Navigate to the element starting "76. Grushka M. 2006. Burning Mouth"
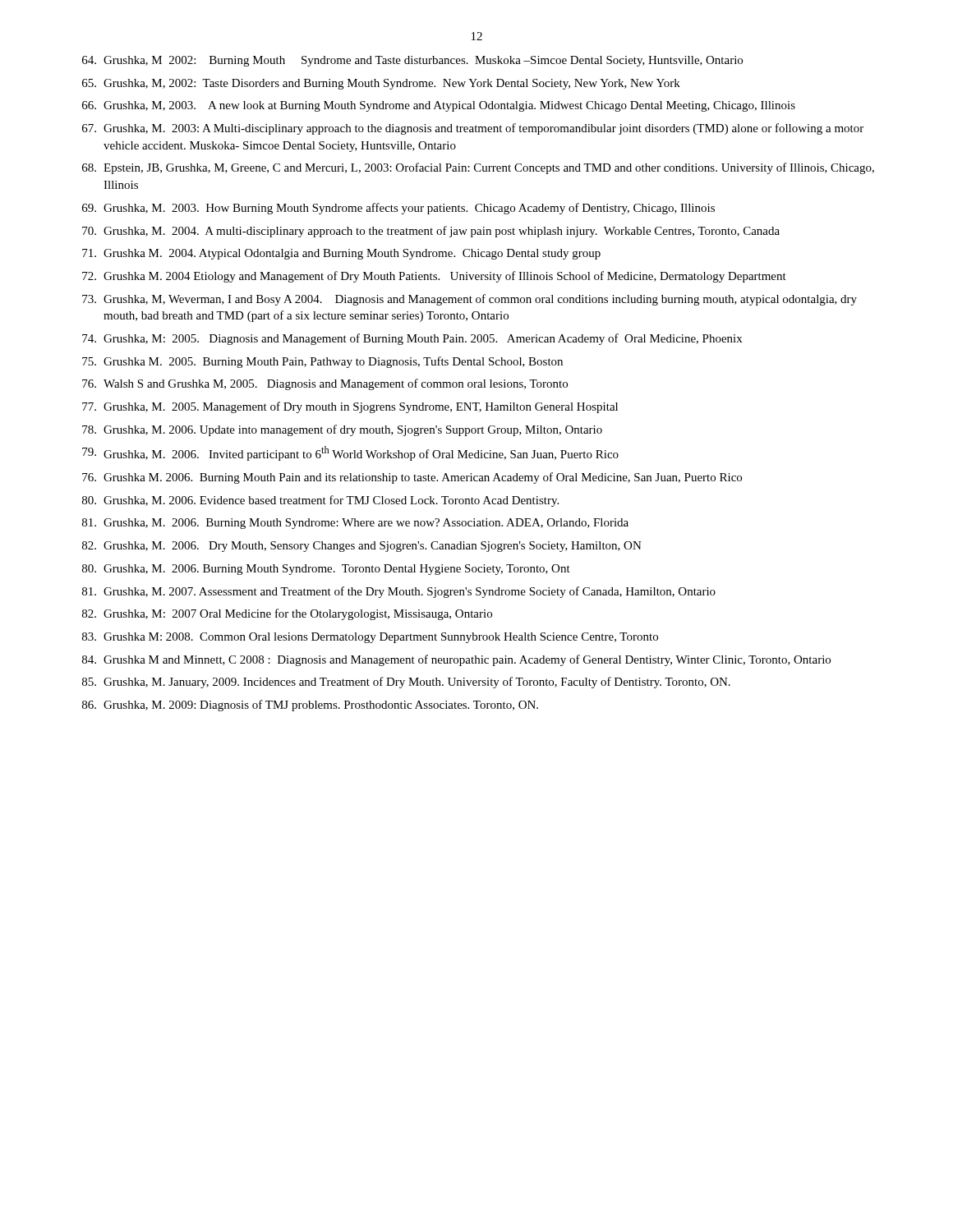The width and height of the screenshot is (953, 1232). pos(476,478)
